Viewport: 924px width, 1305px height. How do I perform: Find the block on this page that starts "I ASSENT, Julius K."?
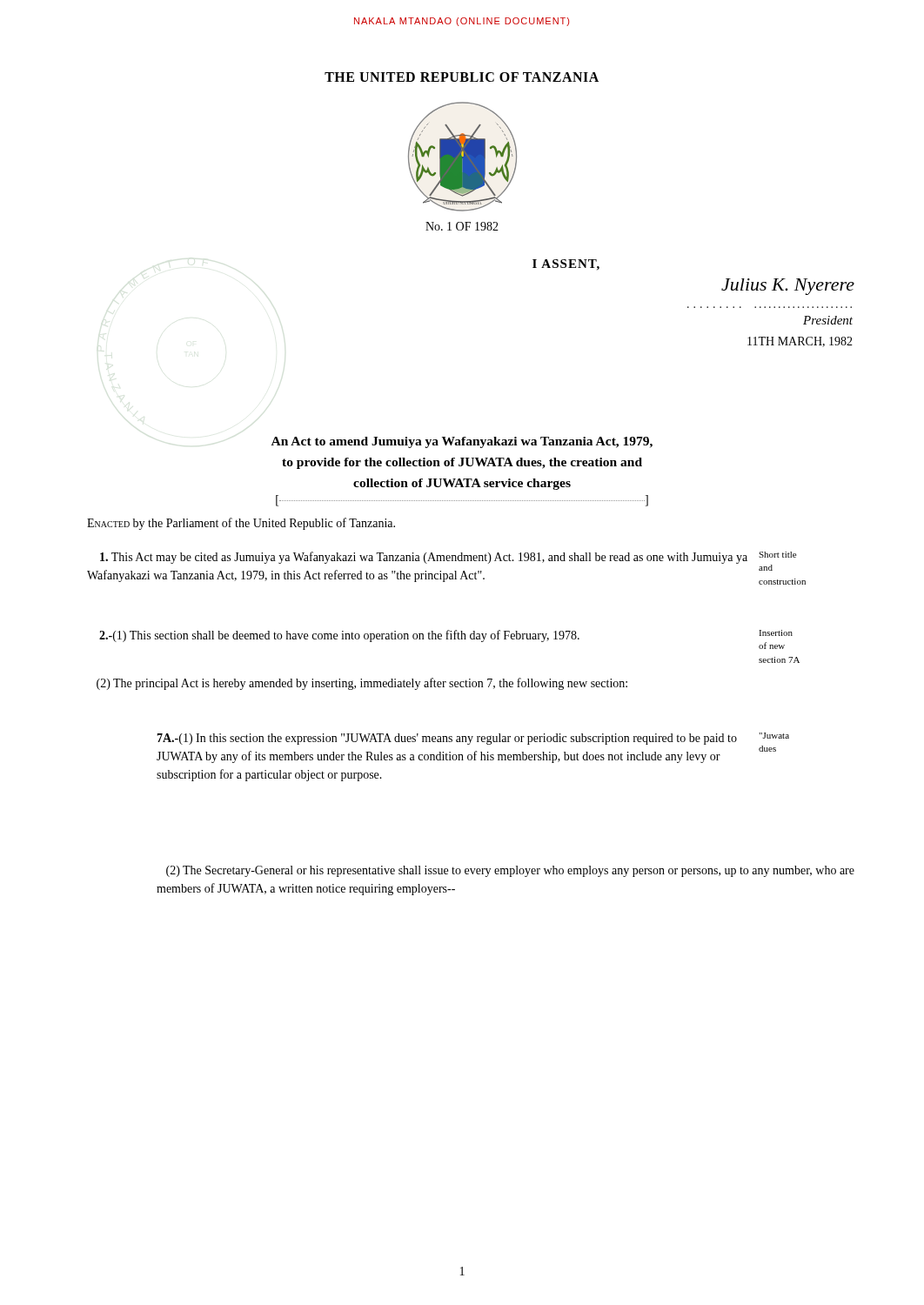point(566,265)
